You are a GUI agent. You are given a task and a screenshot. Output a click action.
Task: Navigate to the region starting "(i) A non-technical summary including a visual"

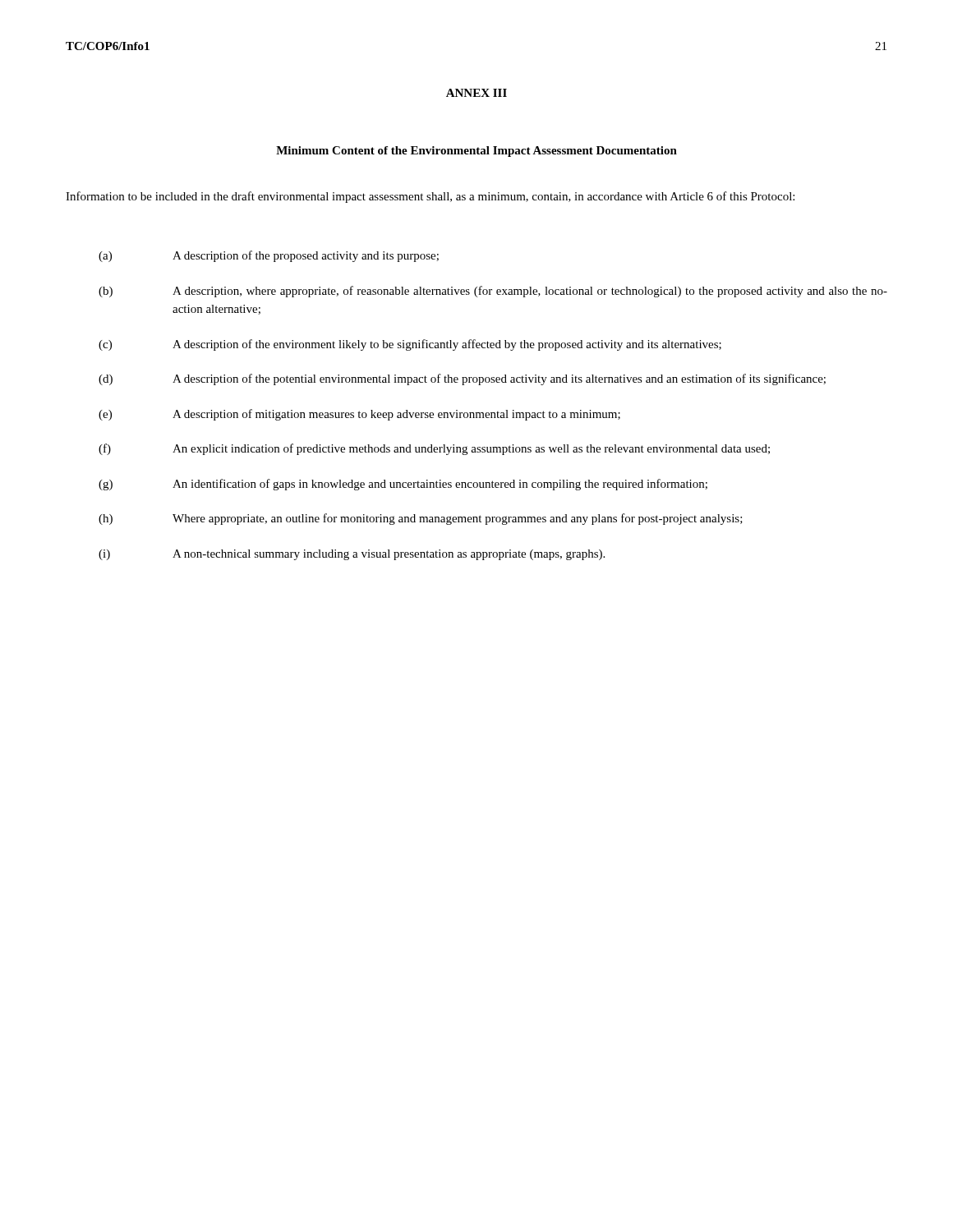[x=476, y=553]
